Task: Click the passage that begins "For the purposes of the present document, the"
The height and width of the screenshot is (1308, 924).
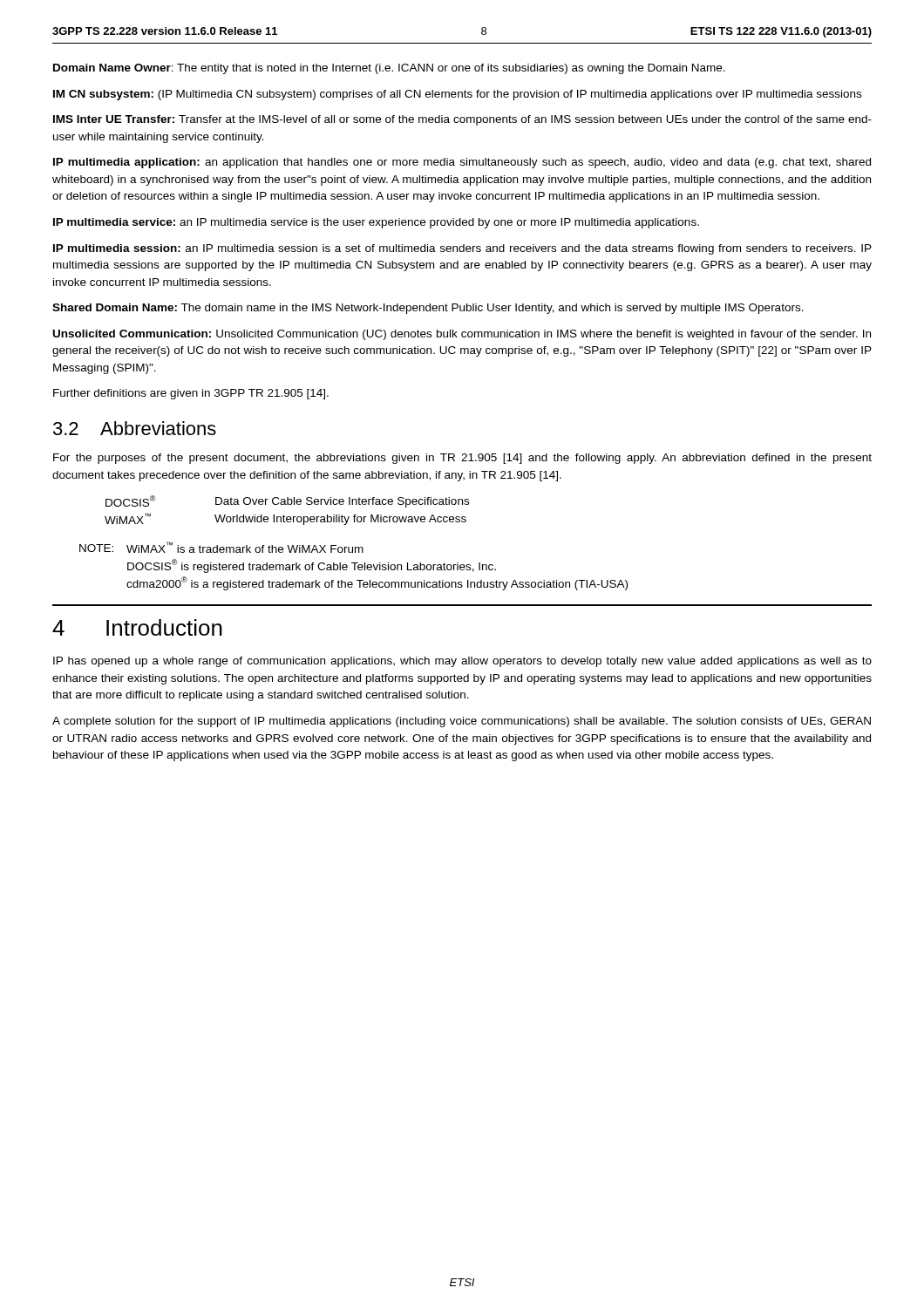Action: coord(462,466)
